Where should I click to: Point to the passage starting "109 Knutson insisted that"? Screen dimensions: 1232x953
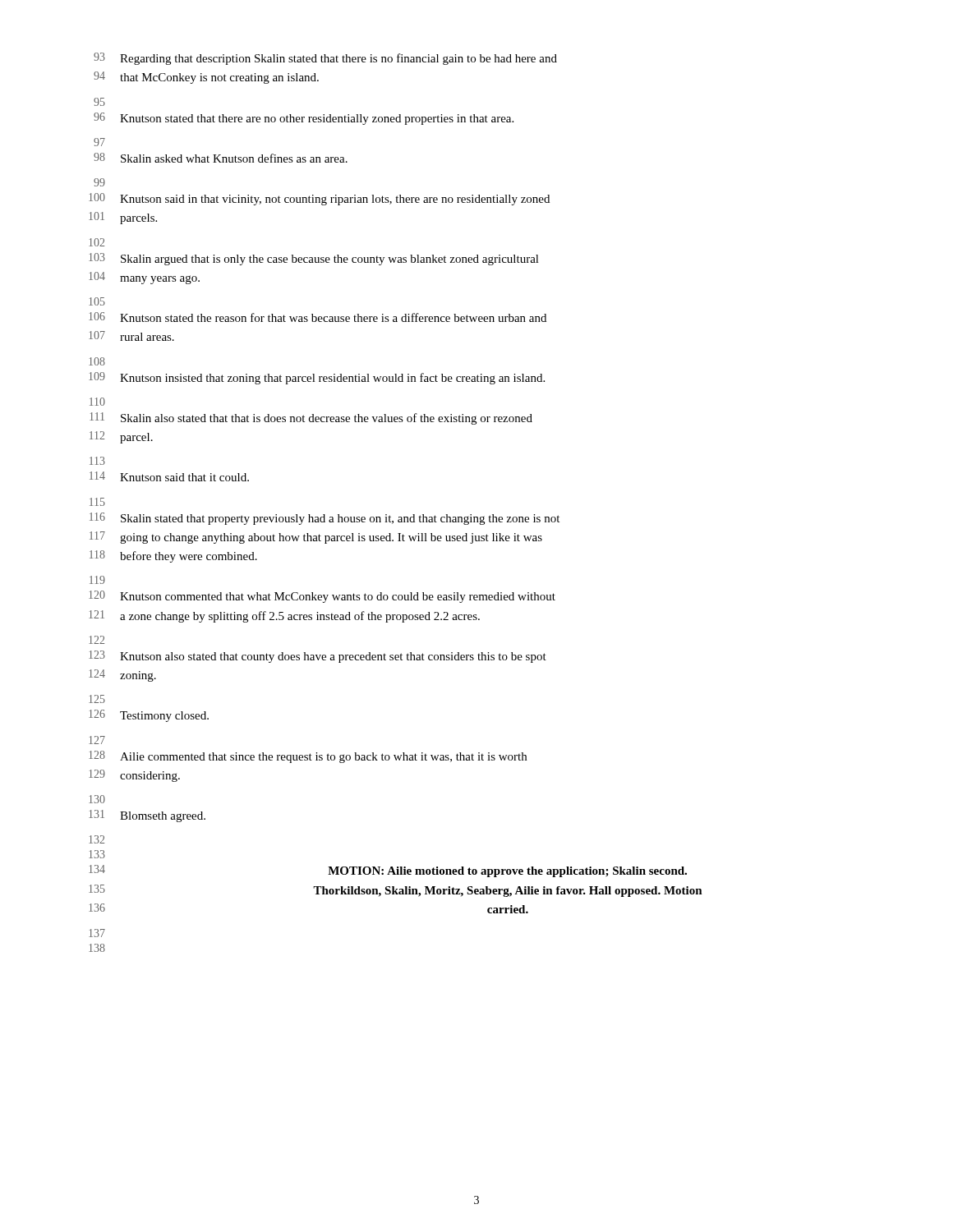476,378
